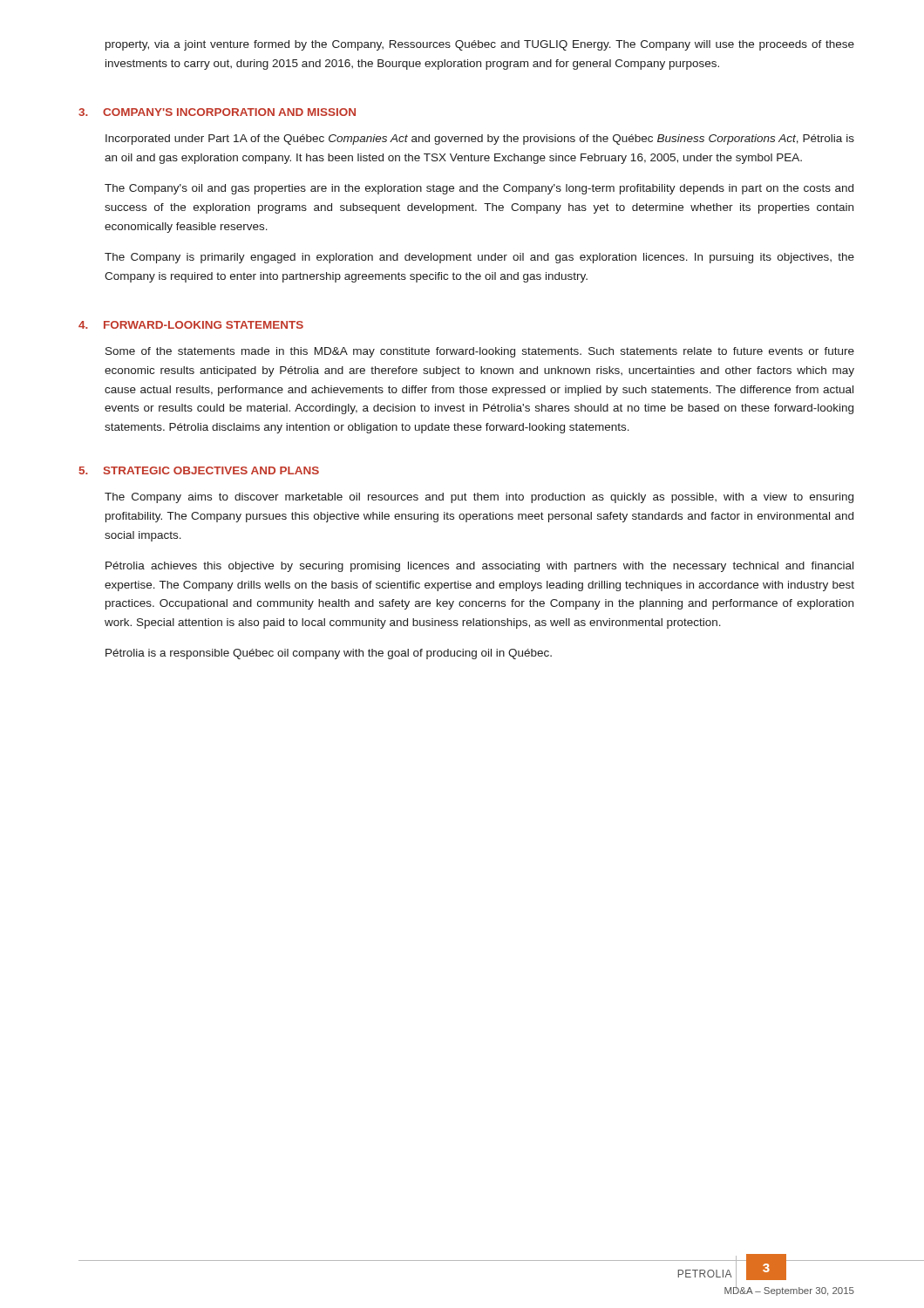
Task: Find the text block that reads "Incorporated under Part 1A"
Action: [479, 148]
